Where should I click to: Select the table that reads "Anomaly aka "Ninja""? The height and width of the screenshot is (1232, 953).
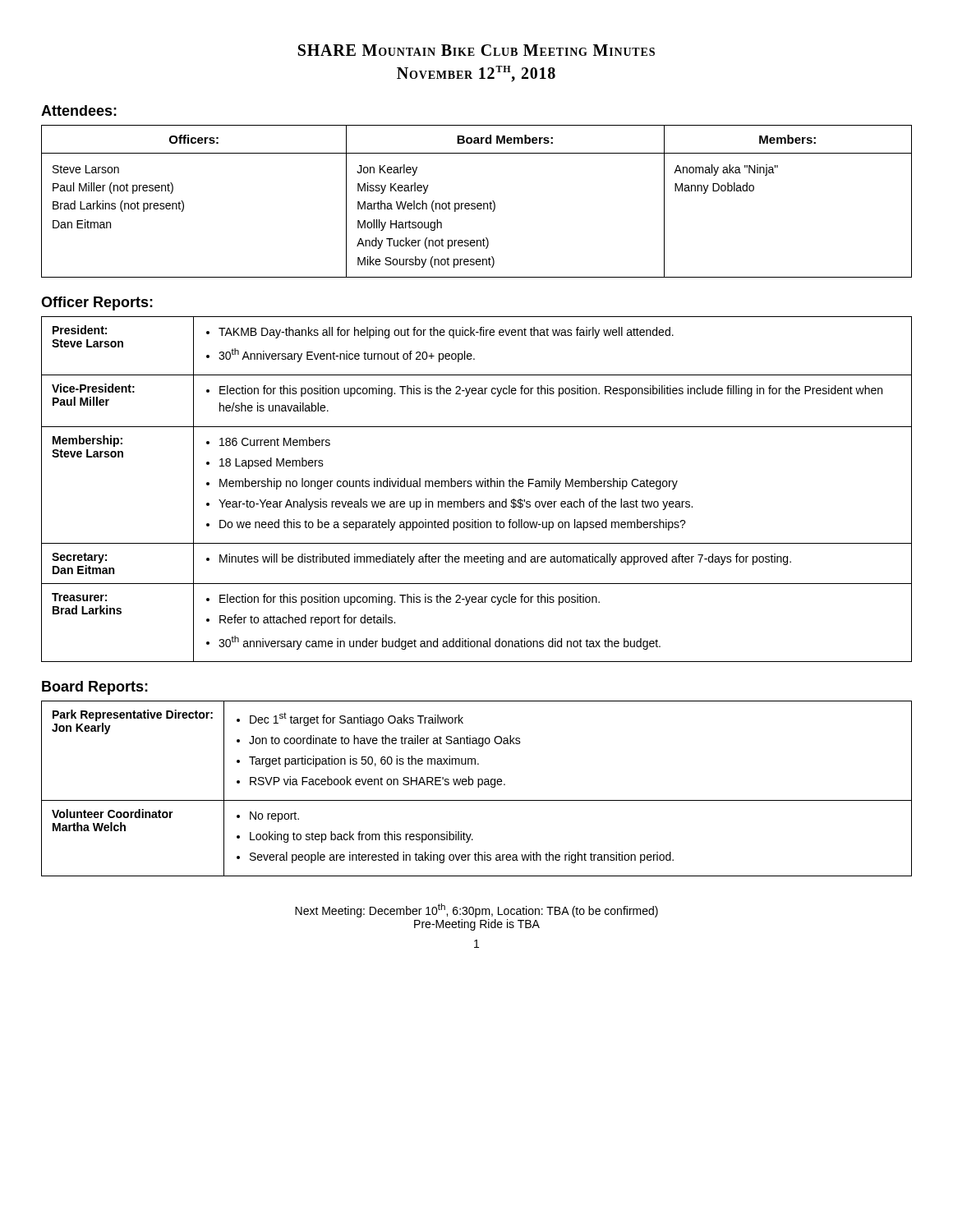(476, 201)
